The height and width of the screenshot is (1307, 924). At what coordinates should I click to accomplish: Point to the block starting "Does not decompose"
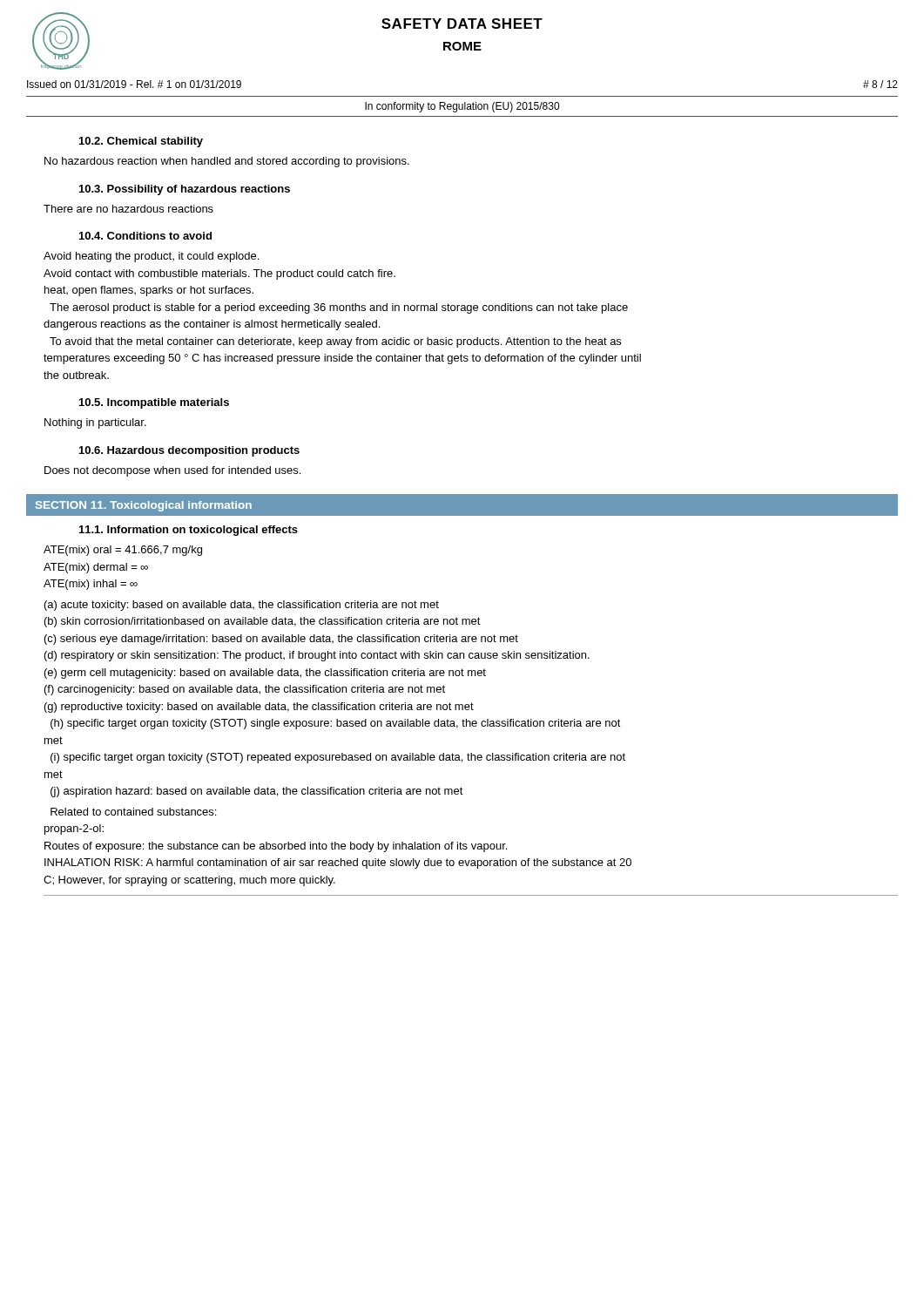(173, 470)
